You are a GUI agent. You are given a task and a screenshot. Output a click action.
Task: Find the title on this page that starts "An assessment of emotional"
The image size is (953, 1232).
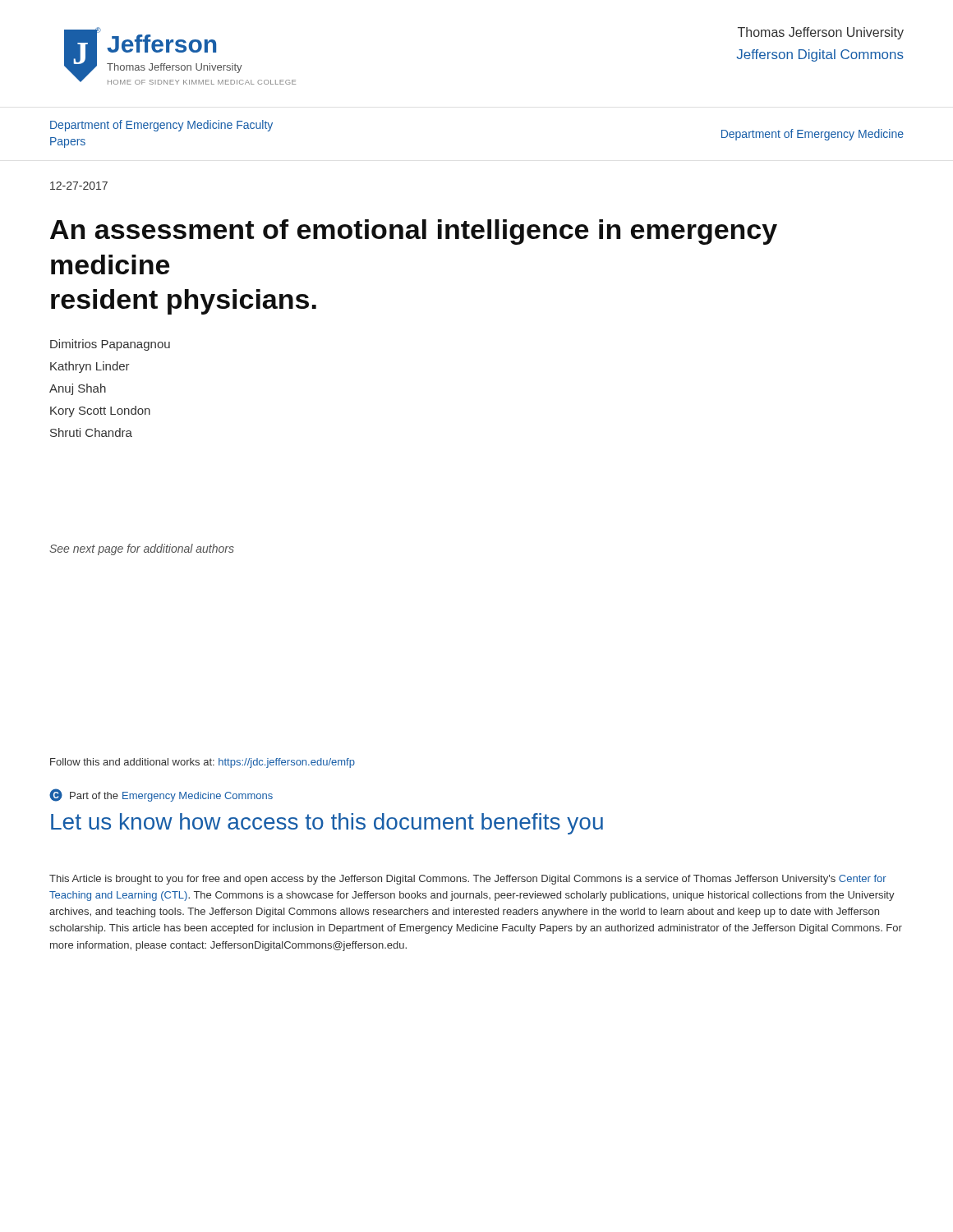tap(414, 232)
